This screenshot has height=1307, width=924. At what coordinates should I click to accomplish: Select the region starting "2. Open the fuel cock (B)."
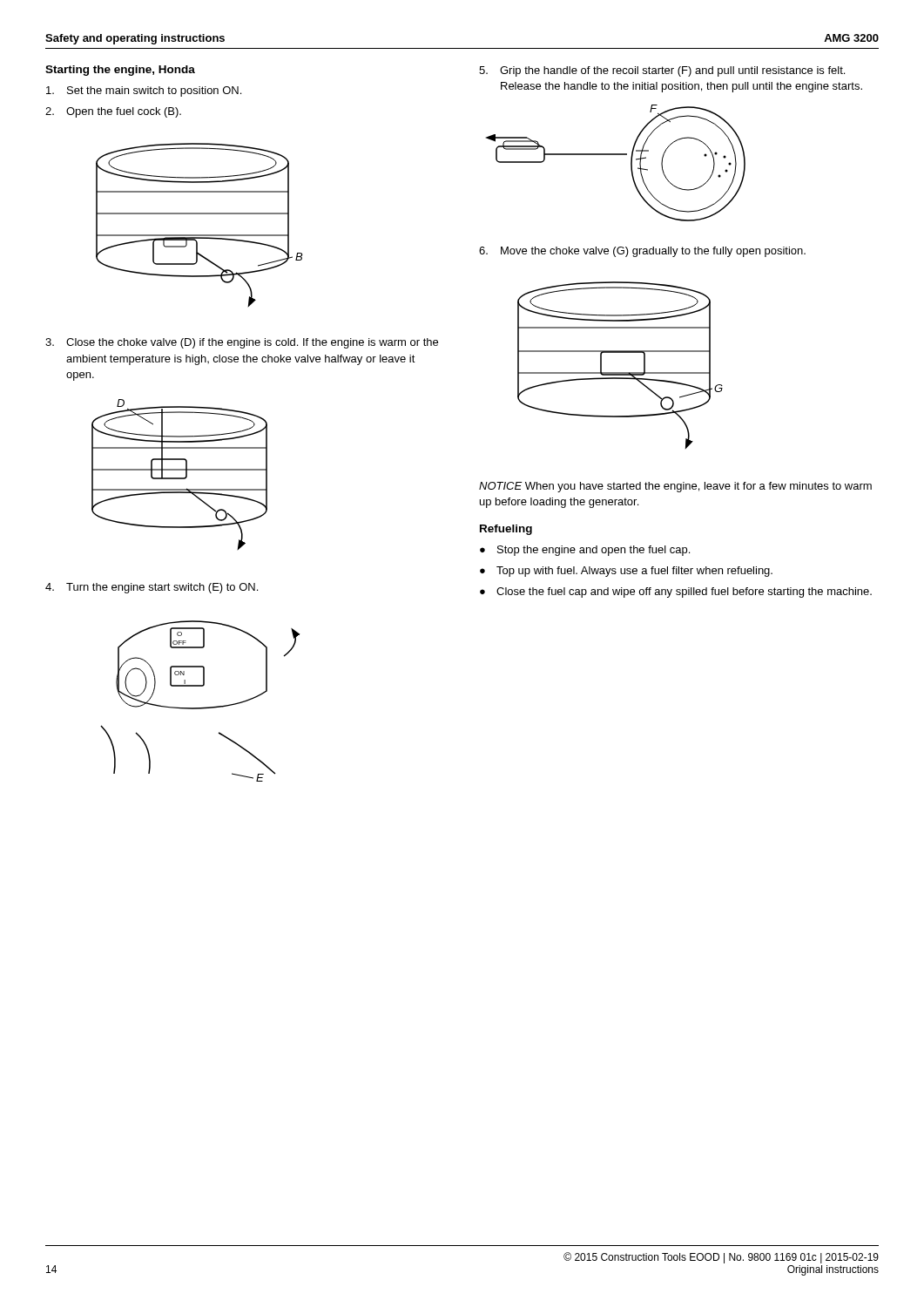click(x=114, y=112)
